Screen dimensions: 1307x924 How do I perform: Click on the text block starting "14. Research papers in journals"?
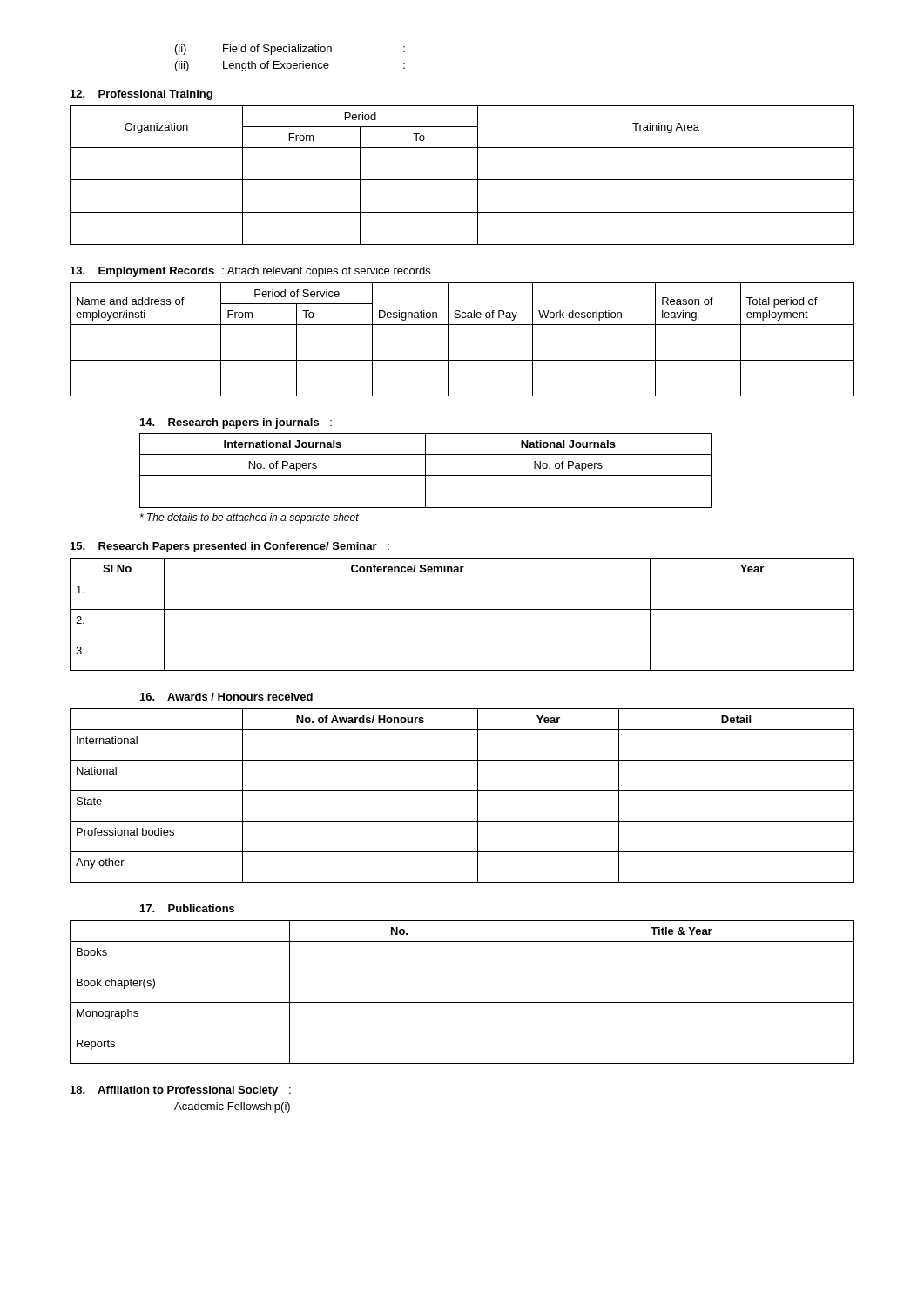point(236,422)
